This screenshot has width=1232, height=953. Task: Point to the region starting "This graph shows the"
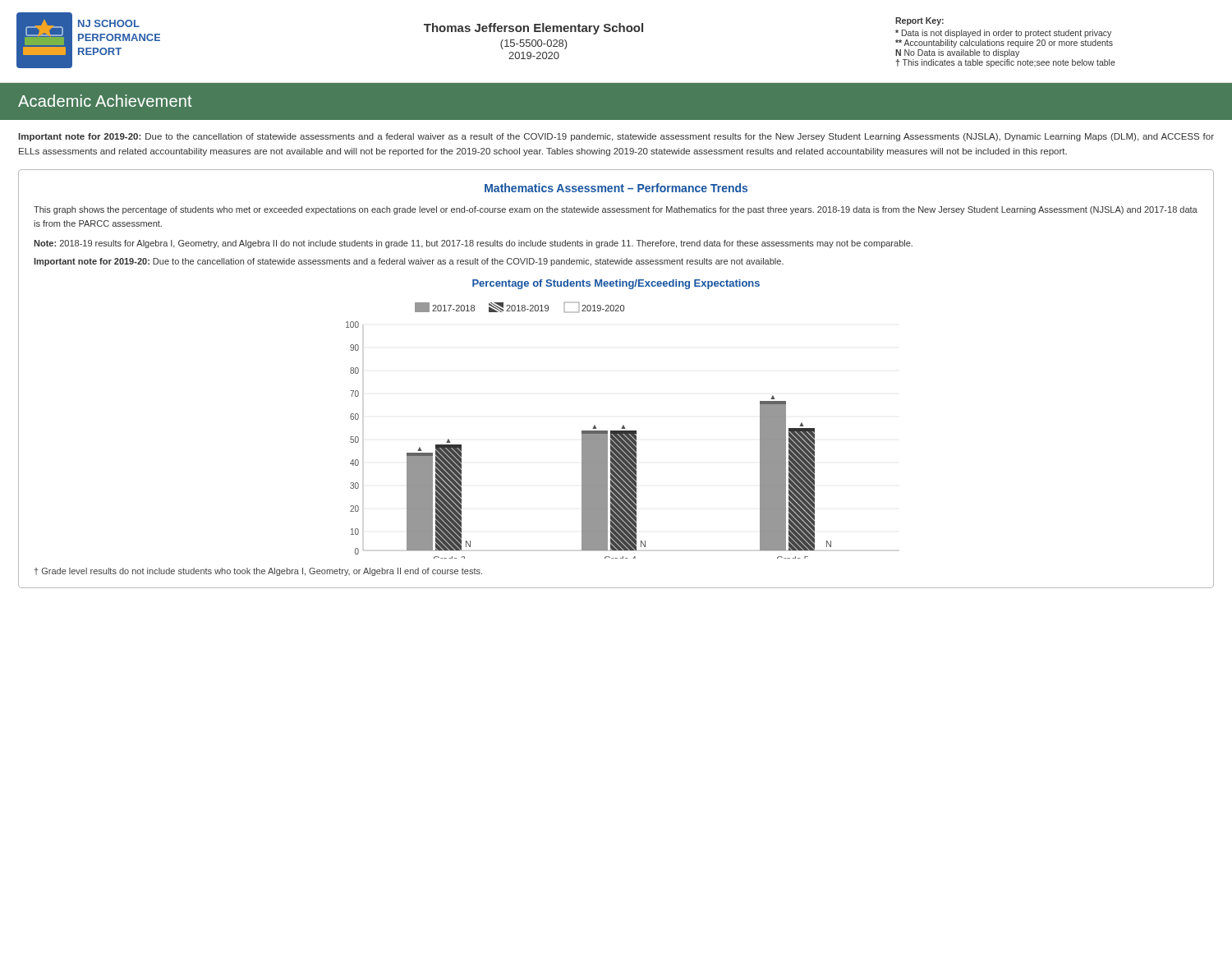[x=615, y=216]
